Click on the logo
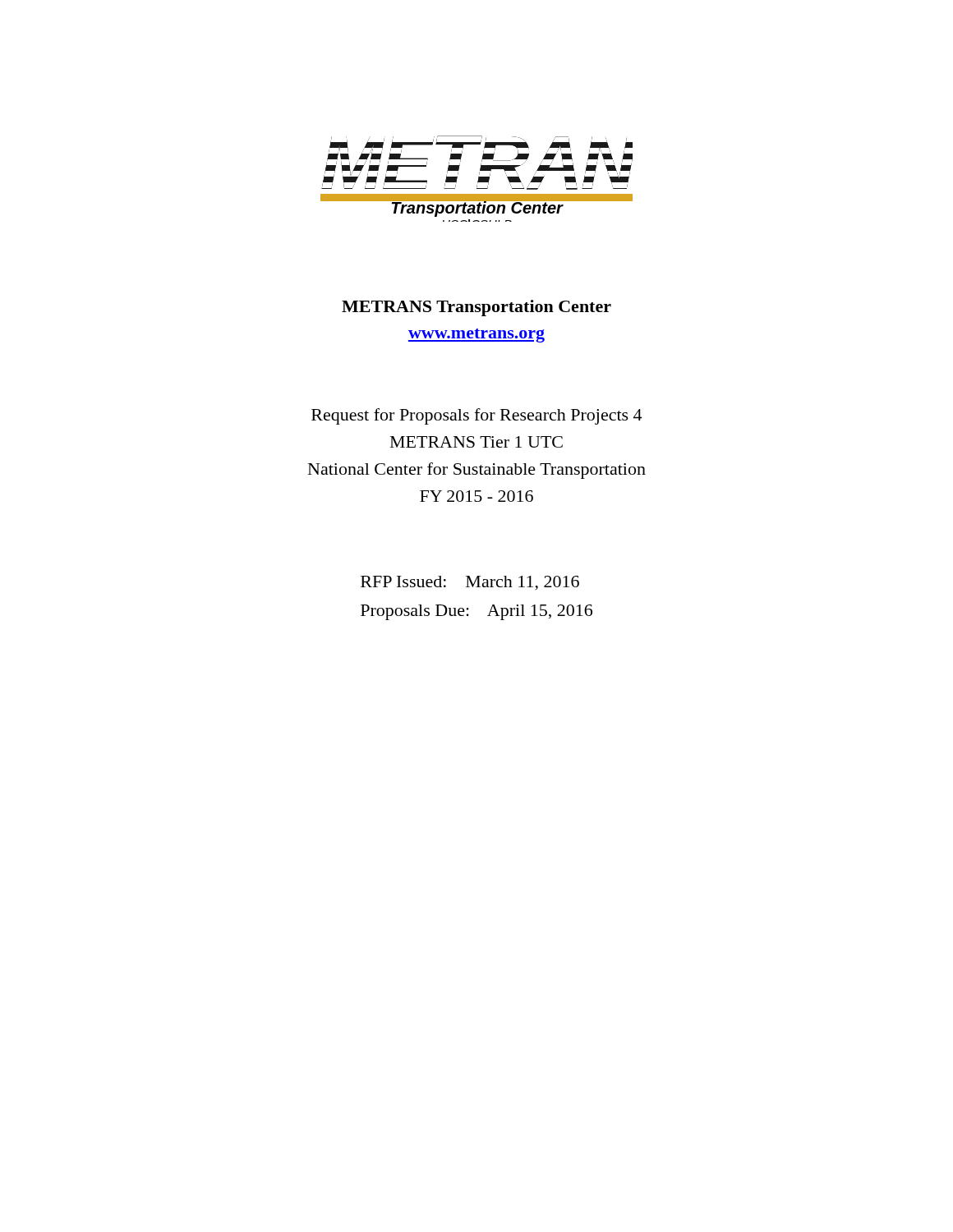 476,168
